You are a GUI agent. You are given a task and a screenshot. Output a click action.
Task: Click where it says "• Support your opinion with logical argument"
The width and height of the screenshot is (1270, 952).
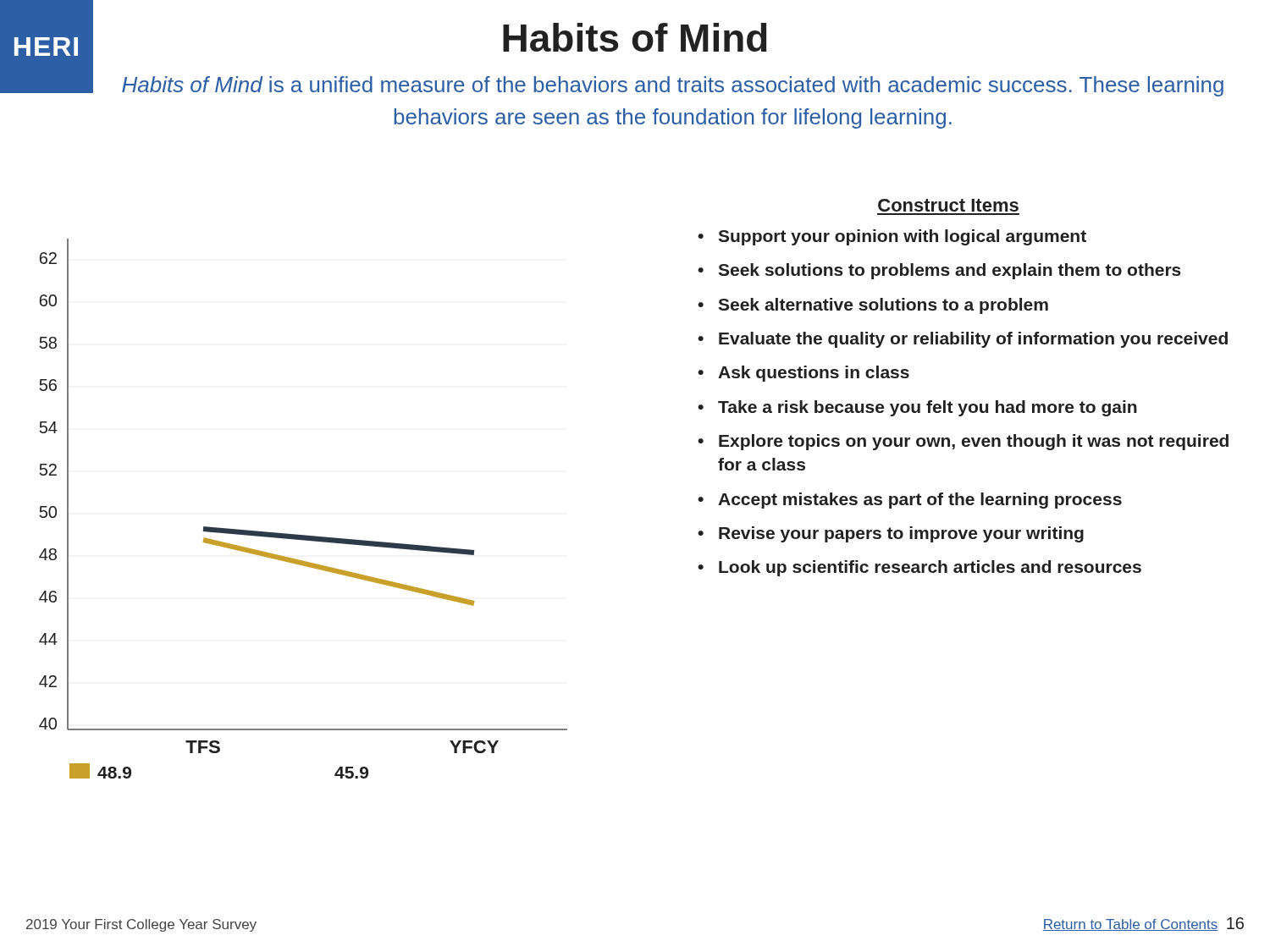(892, 236)
